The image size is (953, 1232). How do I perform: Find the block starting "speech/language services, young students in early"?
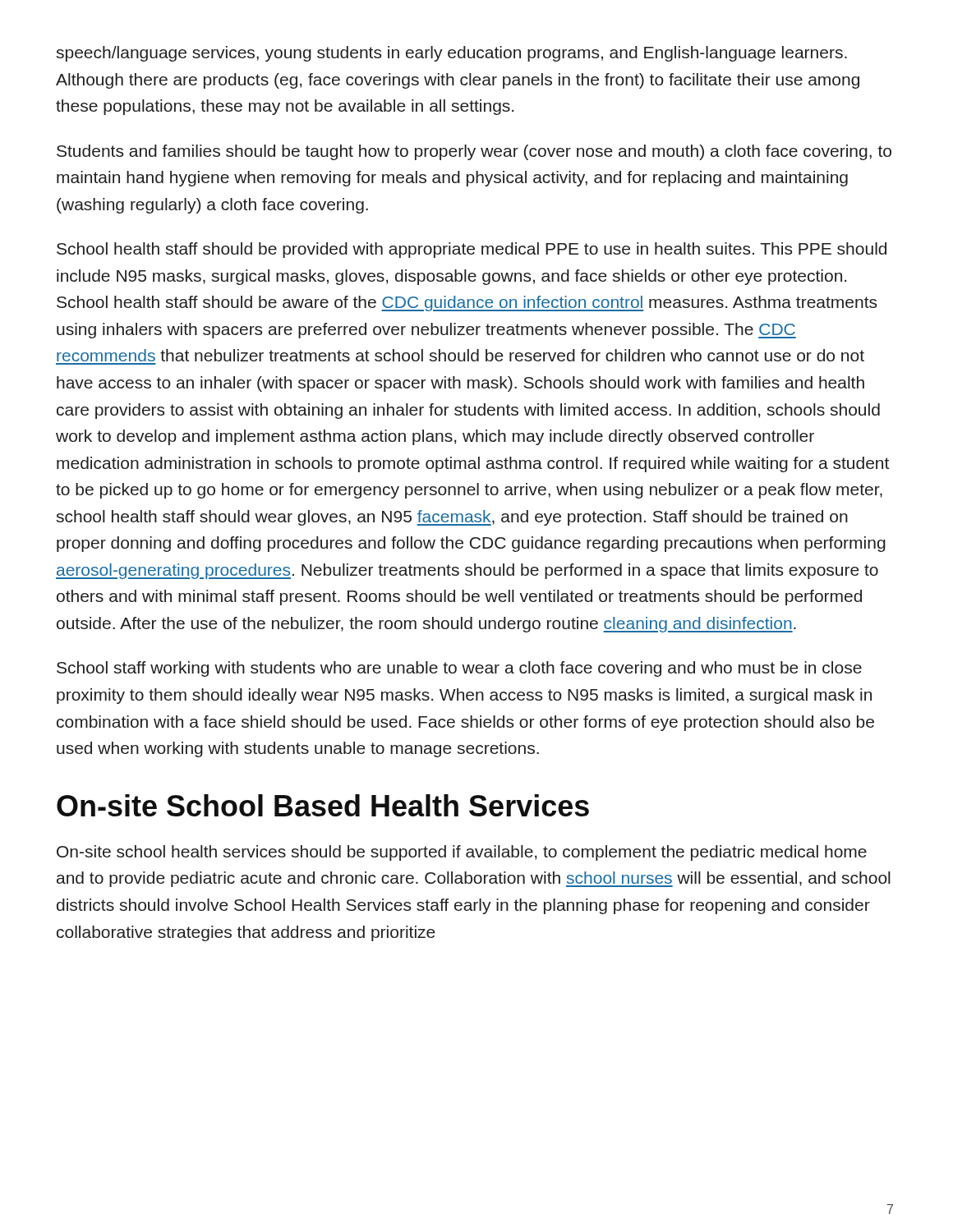coord(476,80)
